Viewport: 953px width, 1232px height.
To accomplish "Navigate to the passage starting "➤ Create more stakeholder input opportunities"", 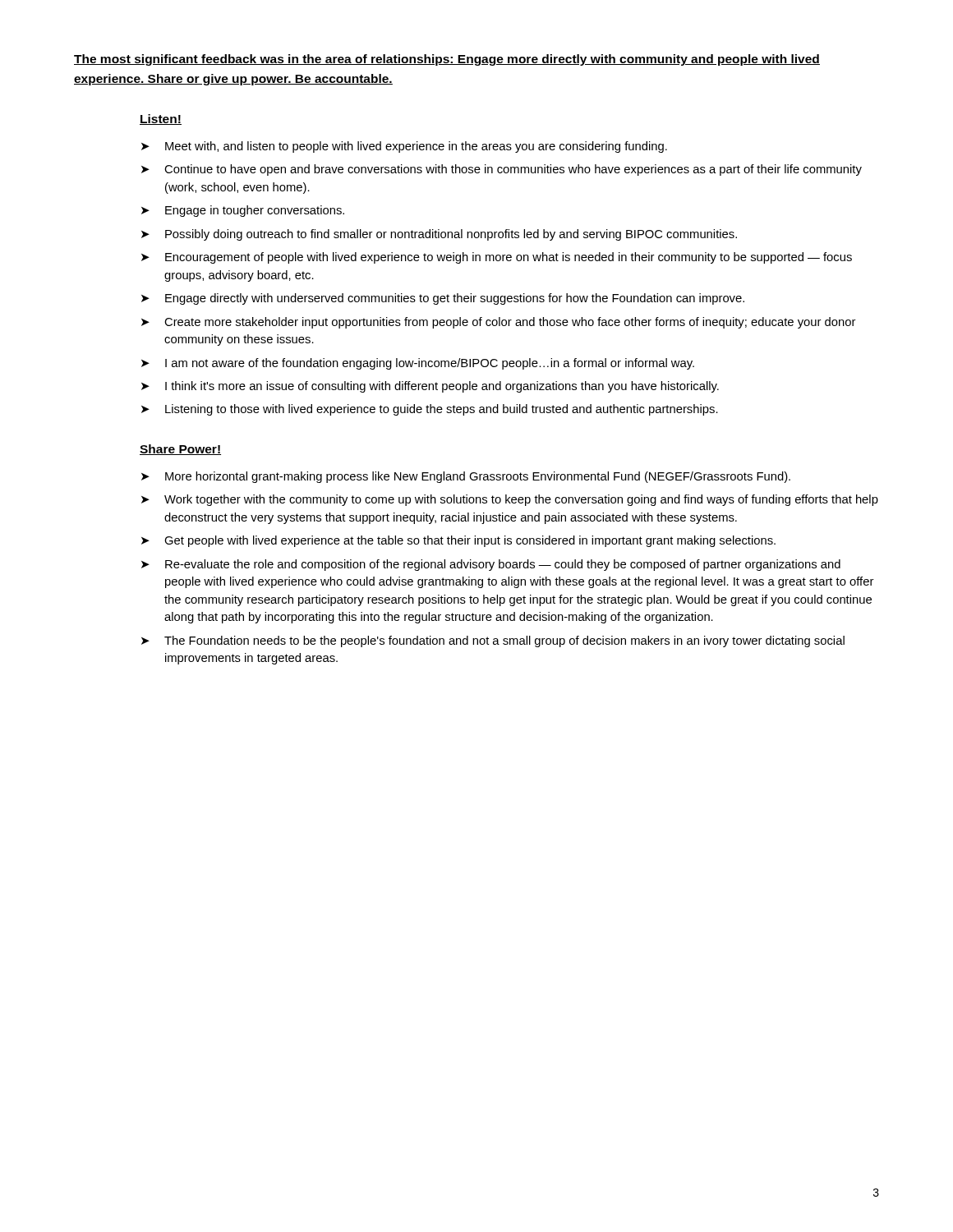I will pos(509,331).
